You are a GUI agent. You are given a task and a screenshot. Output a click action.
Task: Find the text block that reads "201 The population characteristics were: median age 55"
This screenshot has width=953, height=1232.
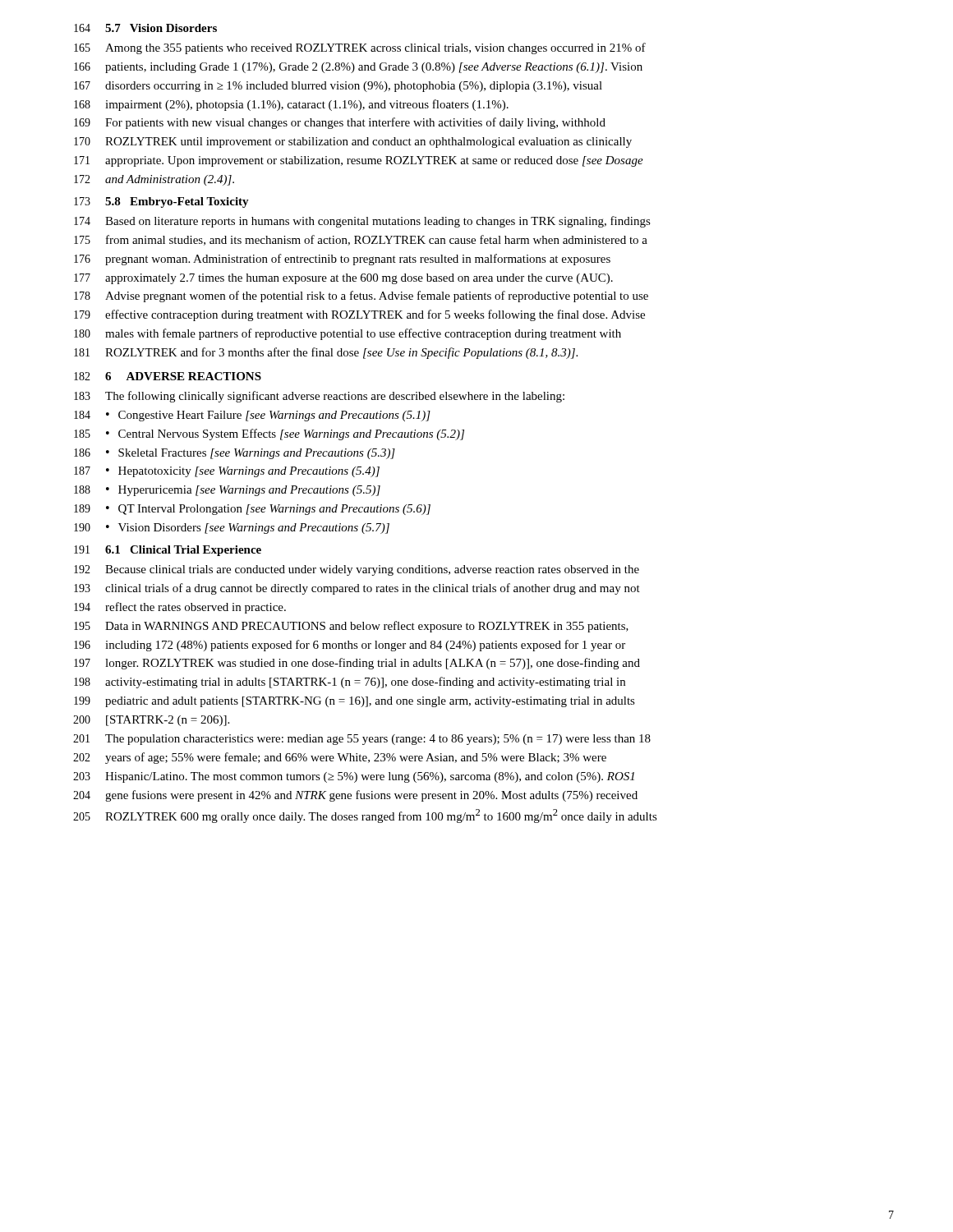point(476,778)
